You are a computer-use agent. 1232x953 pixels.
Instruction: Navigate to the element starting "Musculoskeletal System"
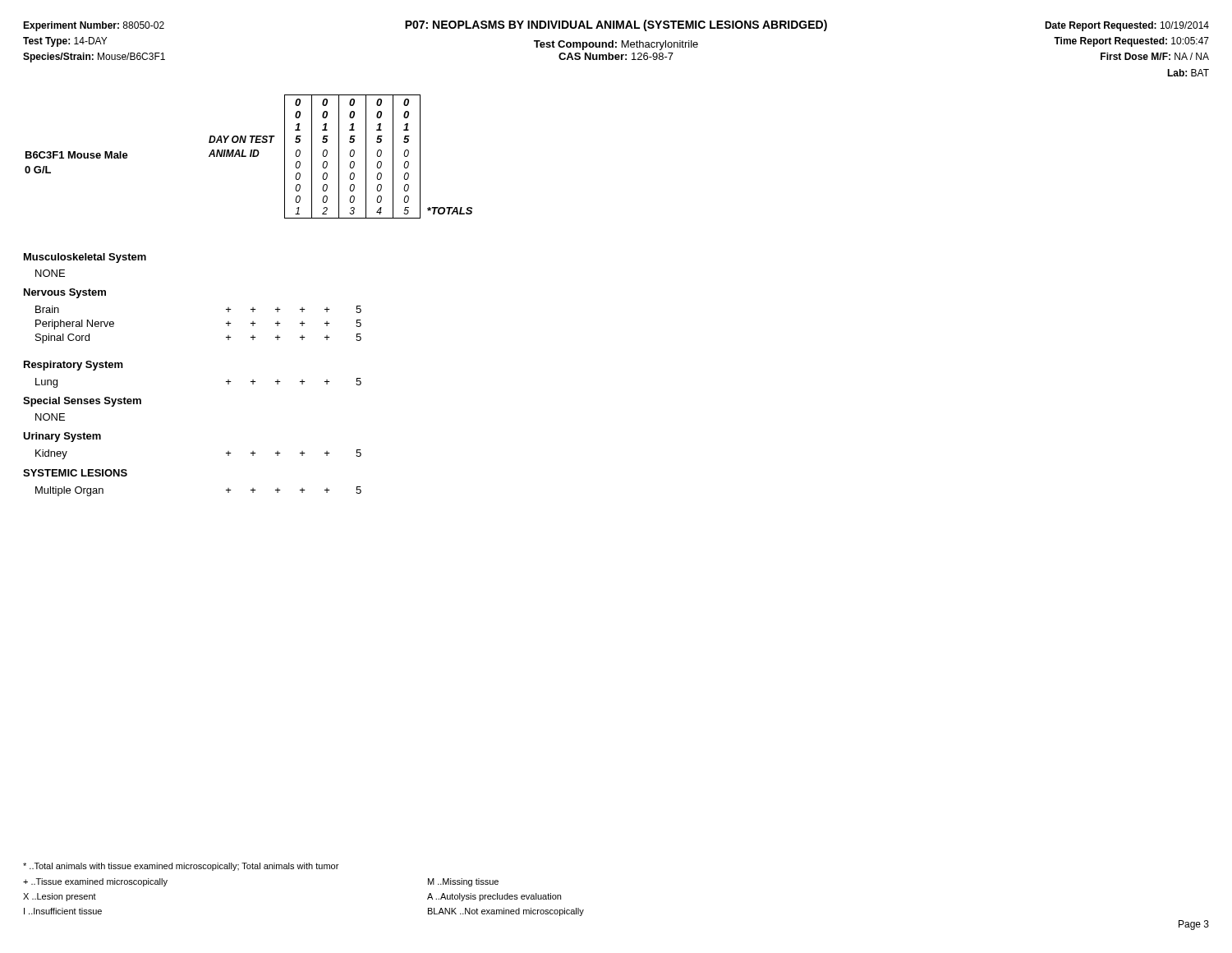pyautogui.click(x=85, y=257)
